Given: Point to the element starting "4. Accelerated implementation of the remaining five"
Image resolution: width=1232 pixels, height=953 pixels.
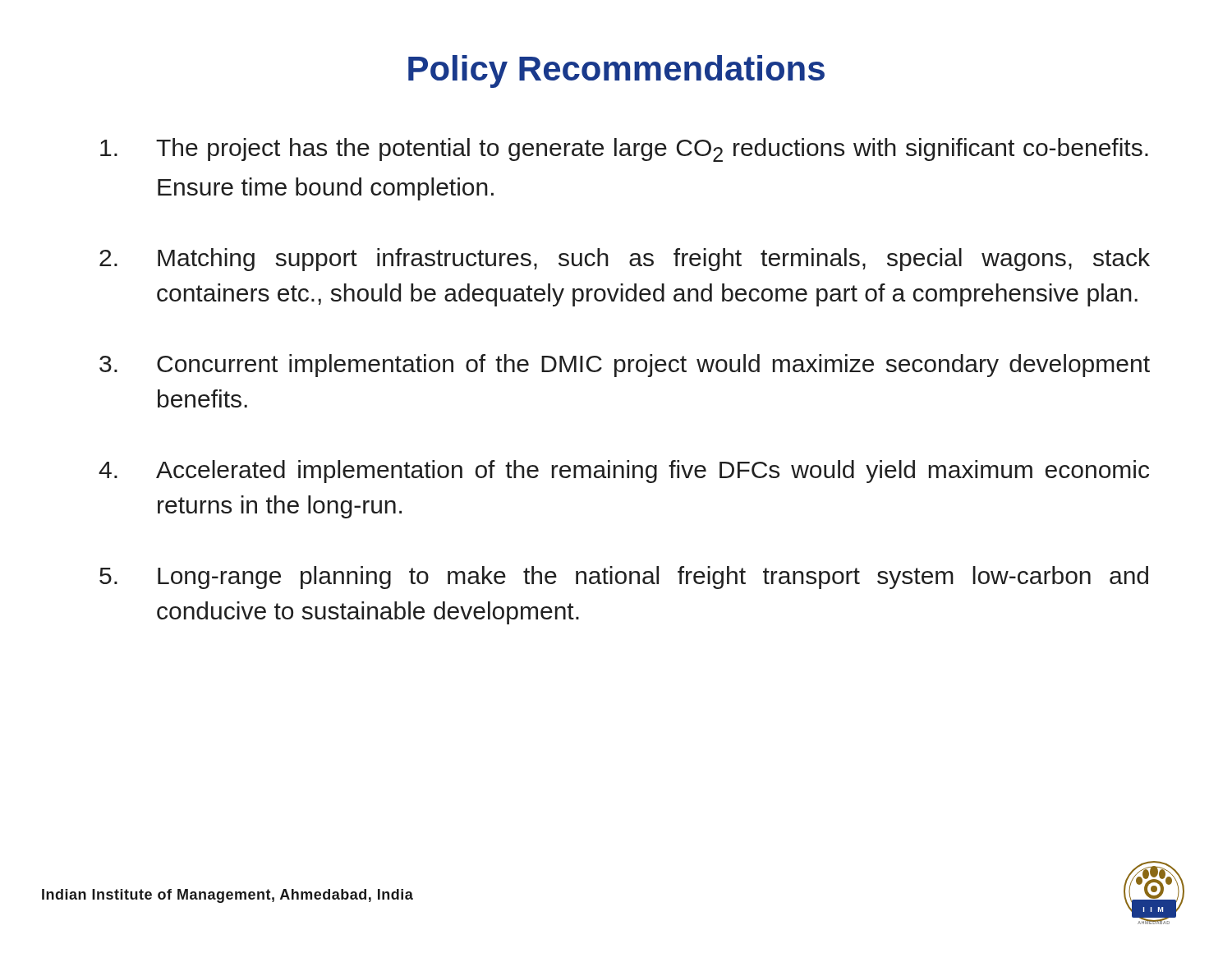Looking at the screenshot, I should tap(612, 487).
